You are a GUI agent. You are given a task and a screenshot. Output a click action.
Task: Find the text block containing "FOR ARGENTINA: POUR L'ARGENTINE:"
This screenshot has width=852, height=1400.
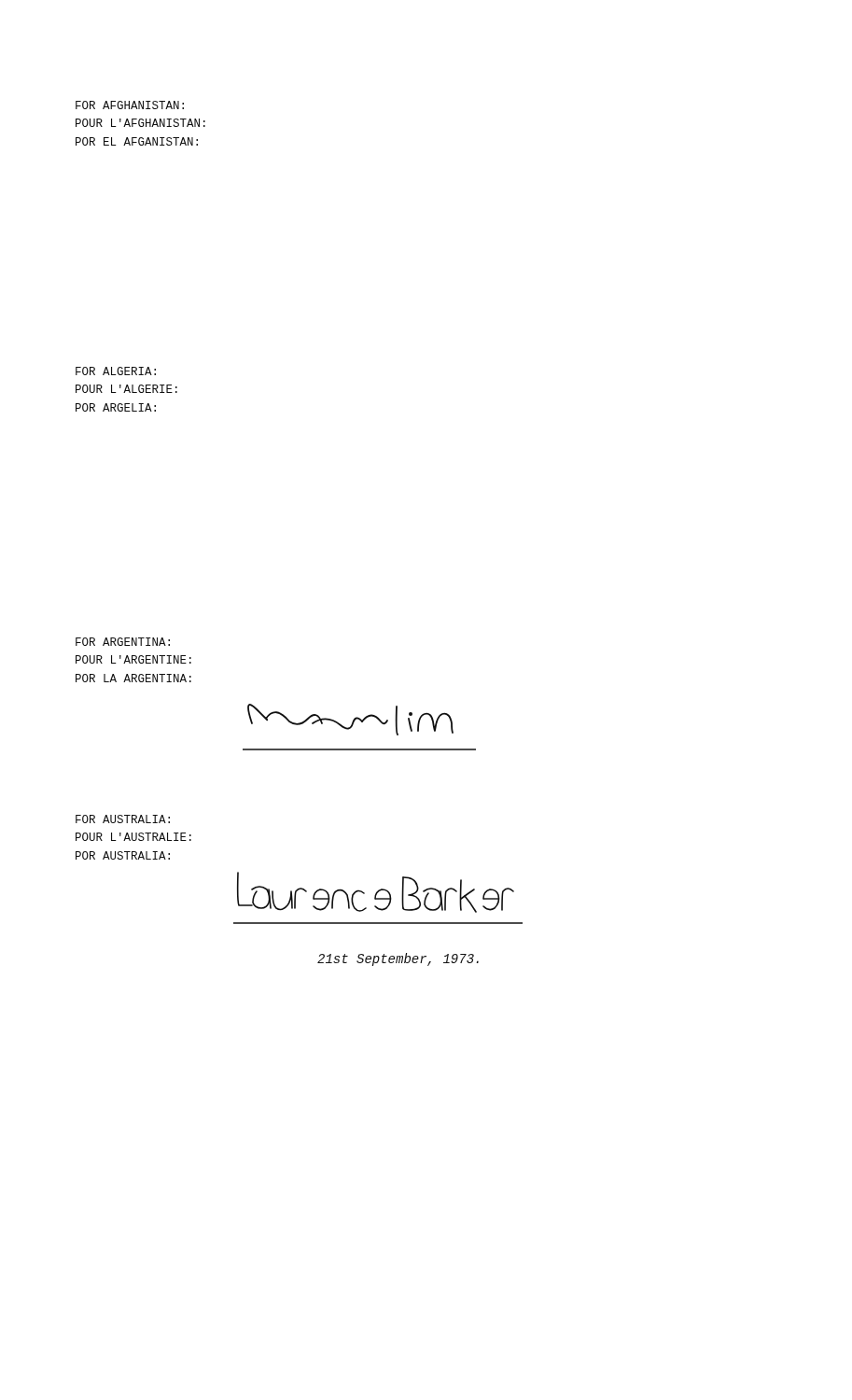click(x=134, y=661)
